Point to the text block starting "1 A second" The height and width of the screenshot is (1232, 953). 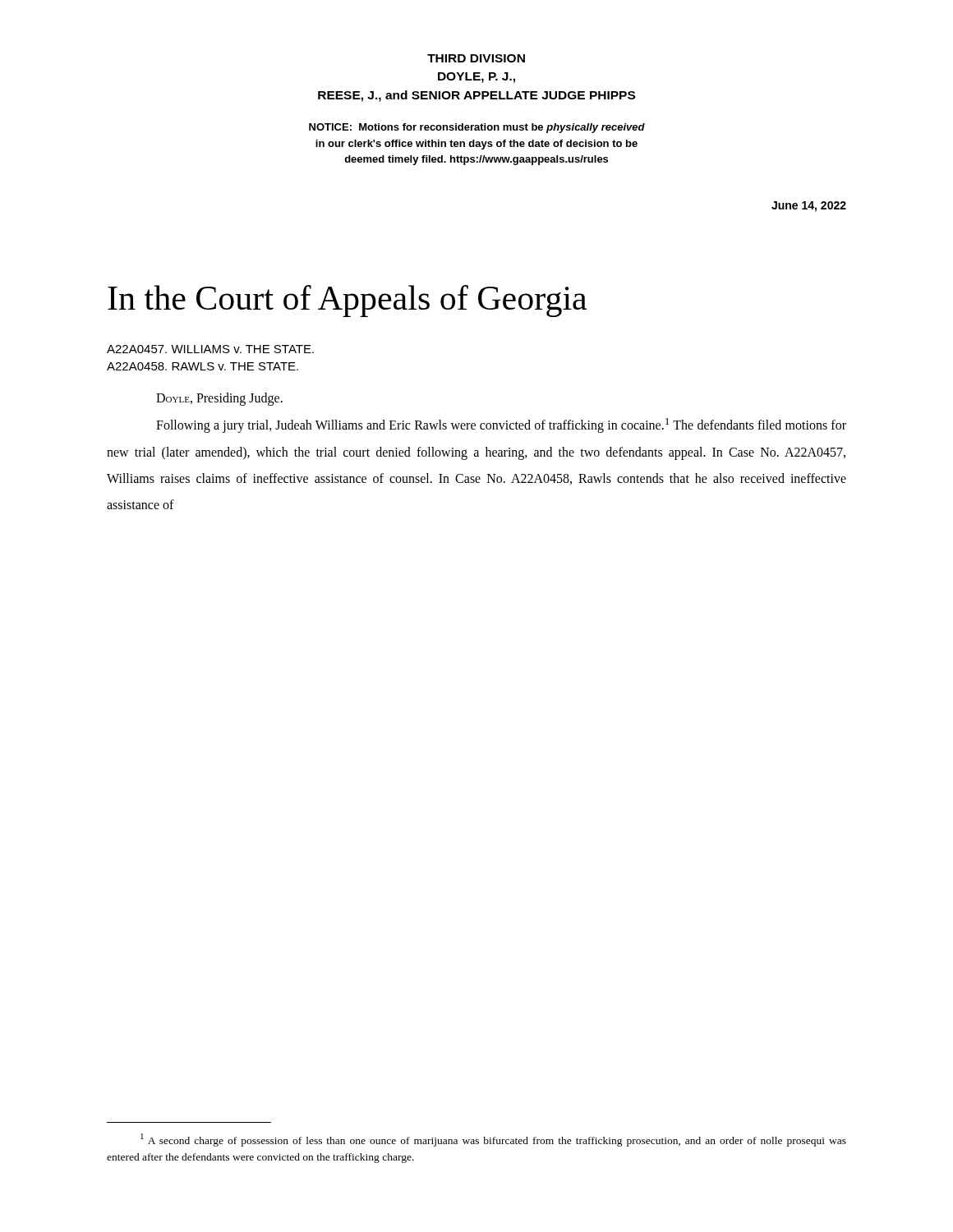(476, 1147)
